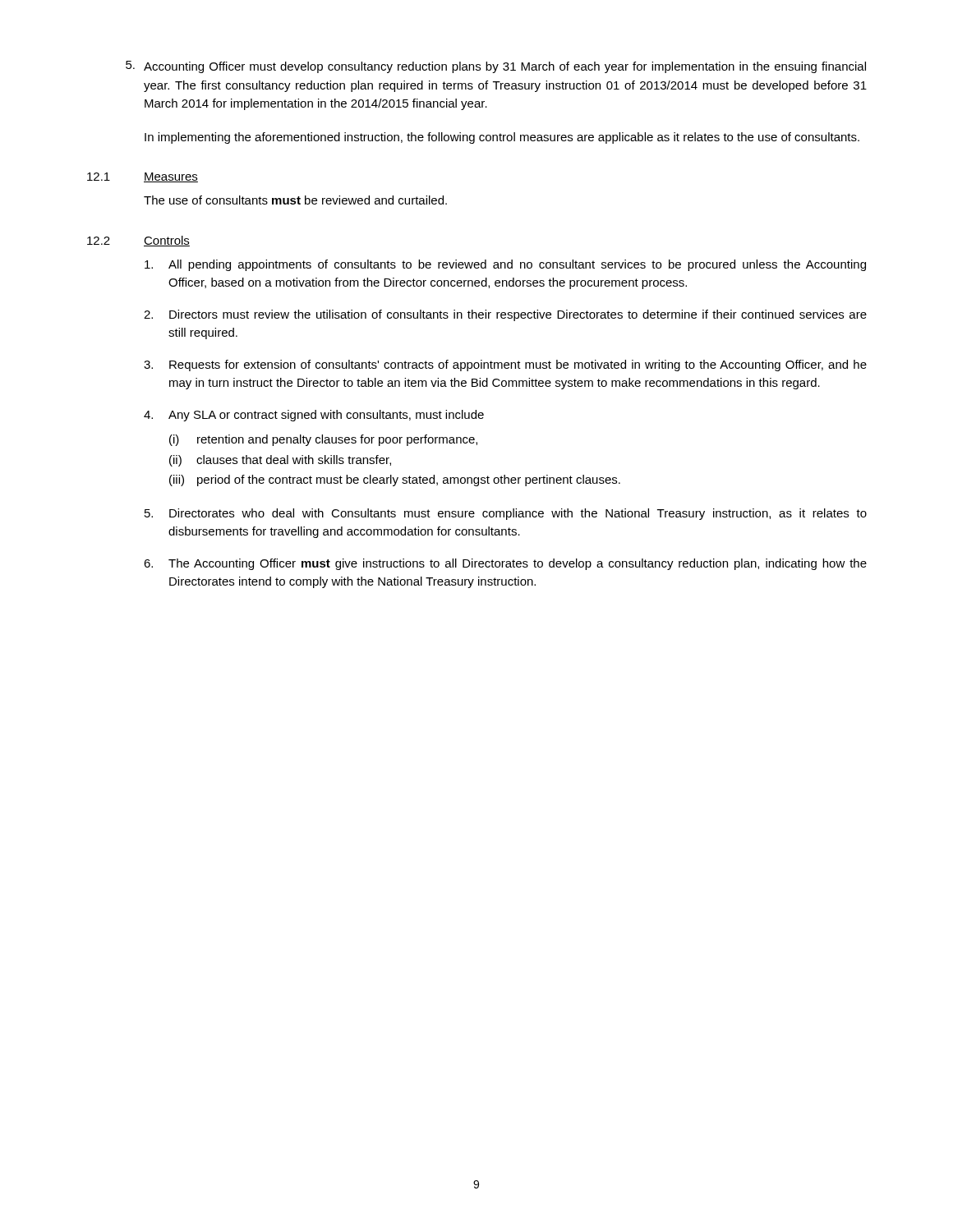This screenshot has width=953, height=1232.
Task: Point to the block starting "3. Requests for"
Action: coord(505,374)
